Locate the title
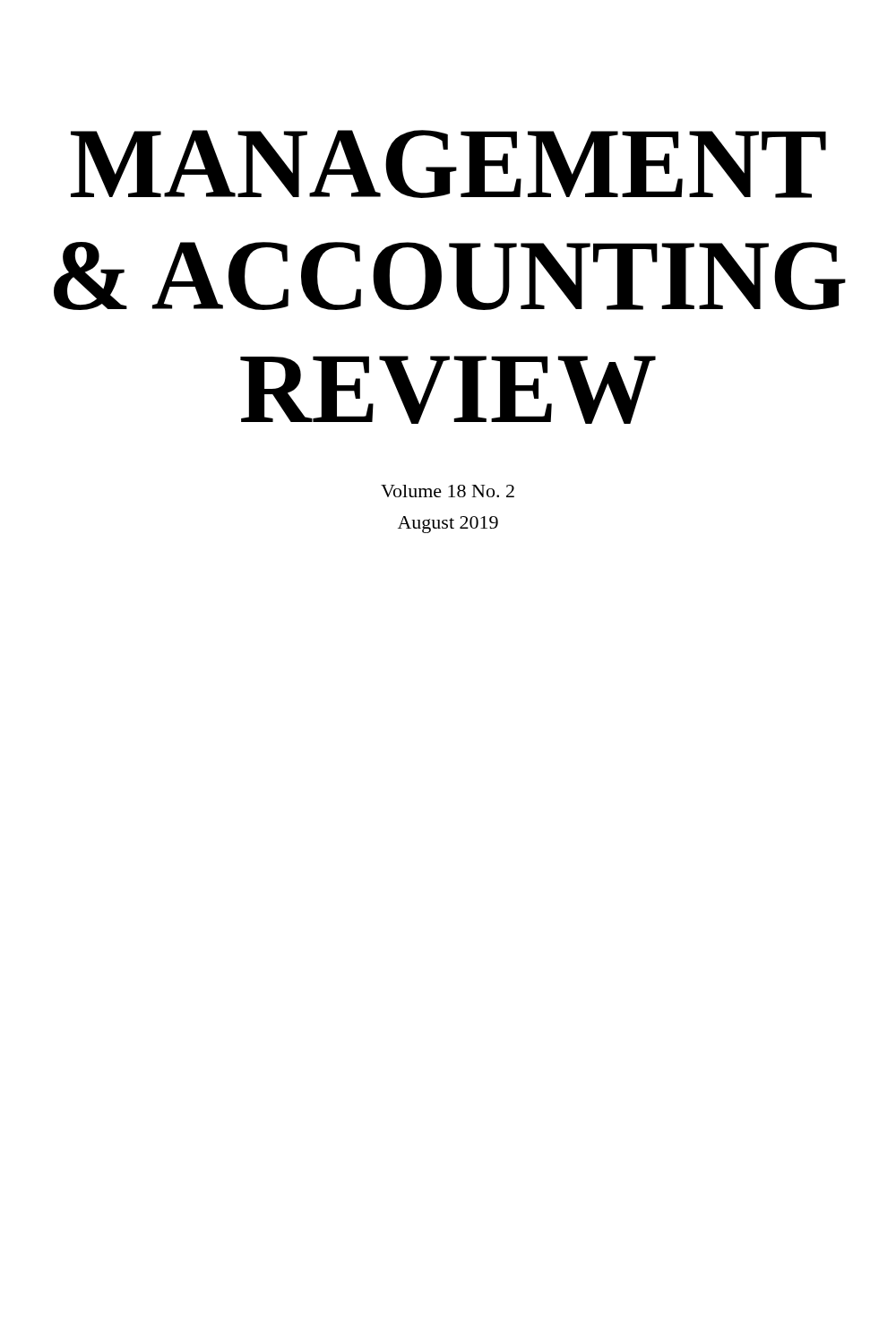 448,276
